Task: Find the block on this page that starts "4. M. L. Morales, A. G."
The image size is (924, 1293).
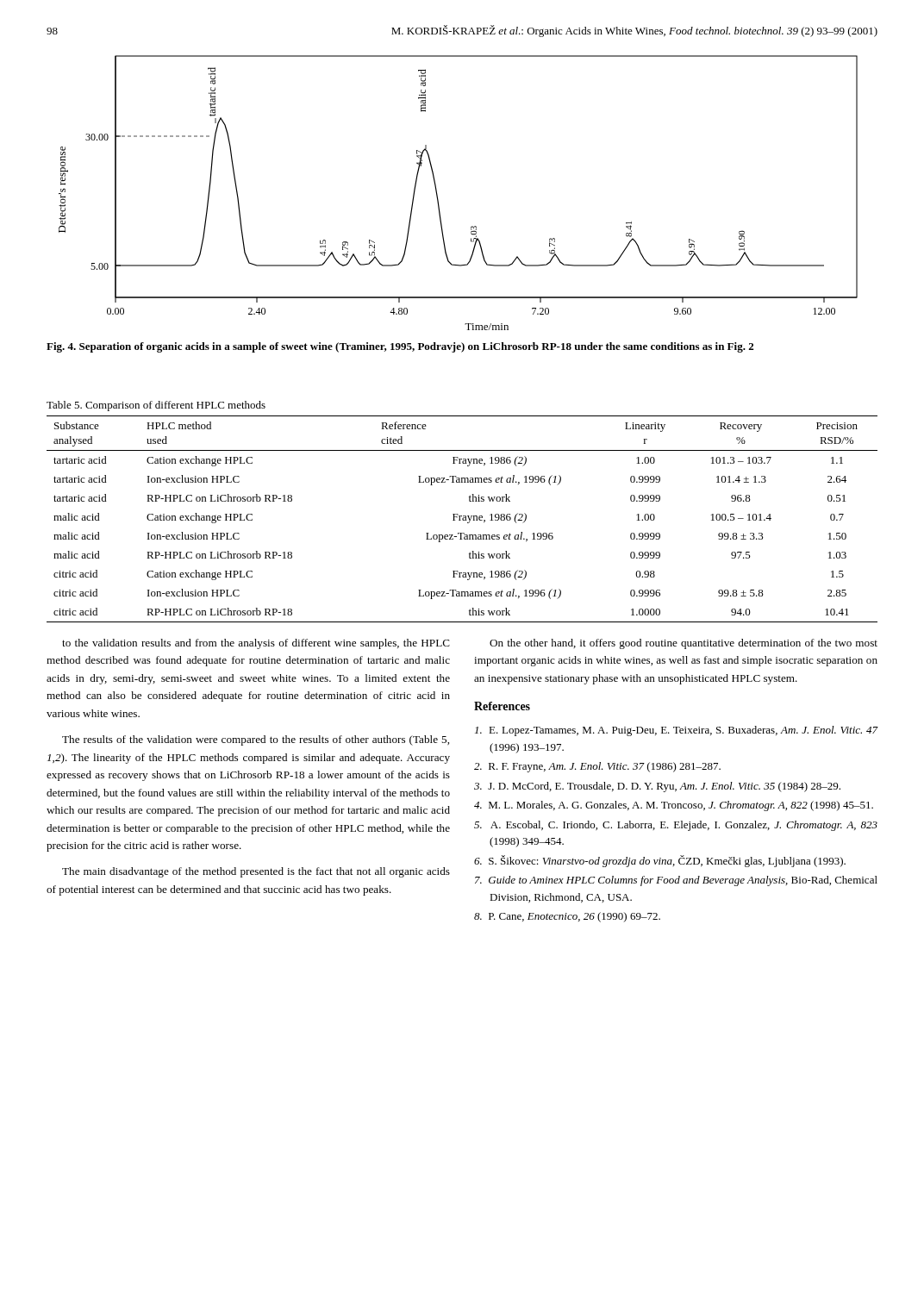Action: tap(674, 805)
